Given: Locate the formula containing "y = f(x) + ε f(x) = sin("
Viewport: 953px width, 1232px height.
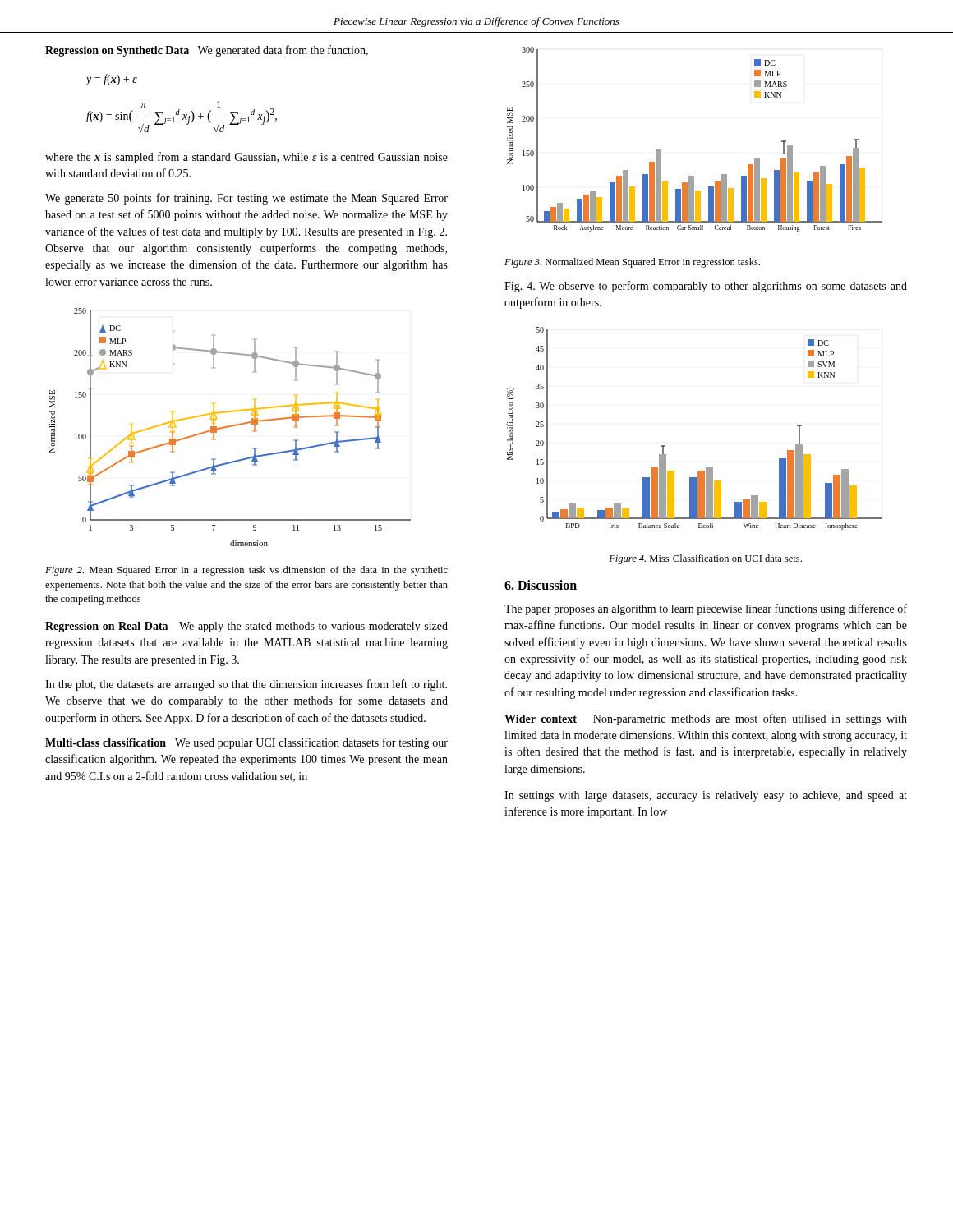Looking at the screenshot, I should pyautogui.click(x=182, y=107).
